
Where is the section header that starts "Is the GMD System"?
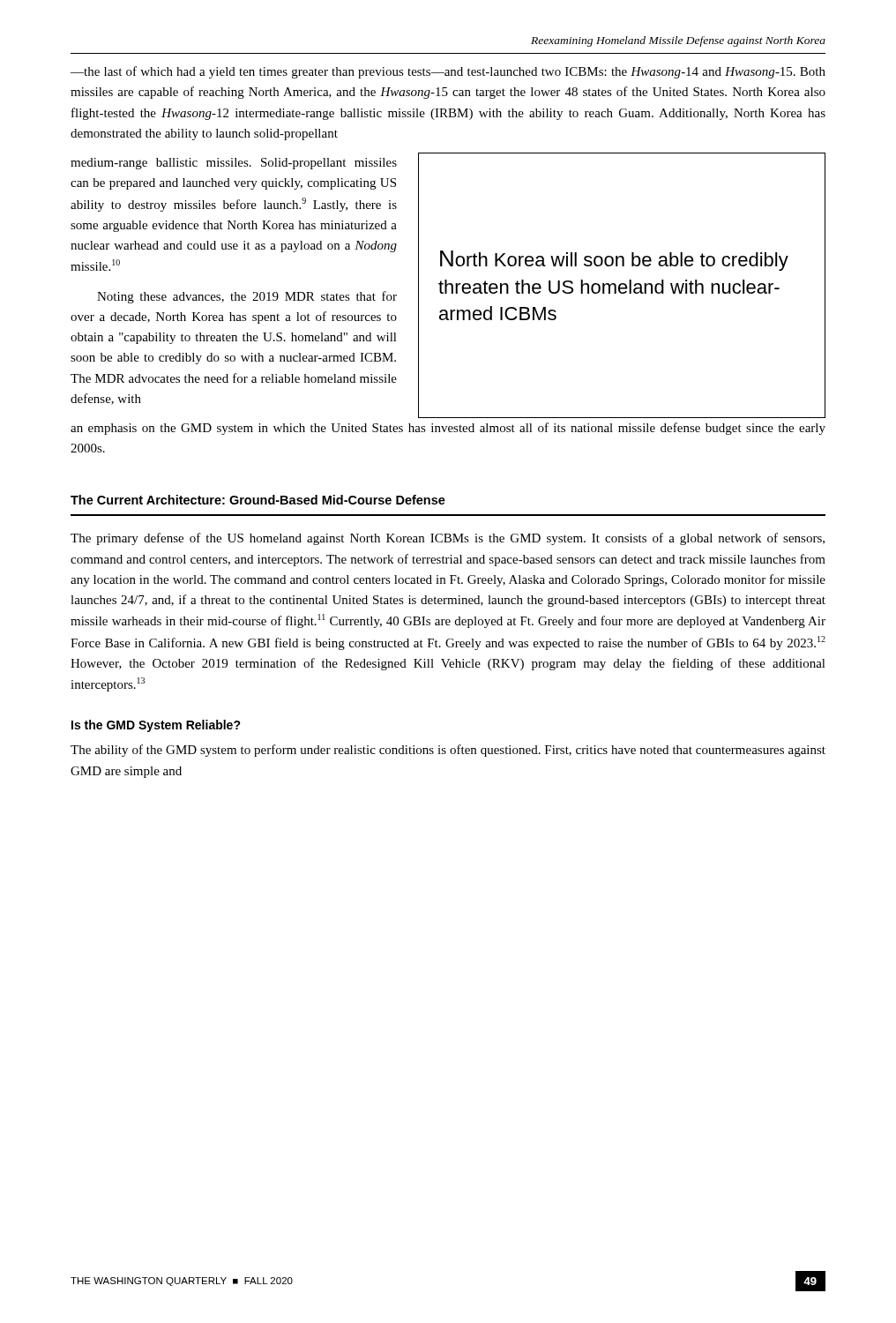pos(156,725)
